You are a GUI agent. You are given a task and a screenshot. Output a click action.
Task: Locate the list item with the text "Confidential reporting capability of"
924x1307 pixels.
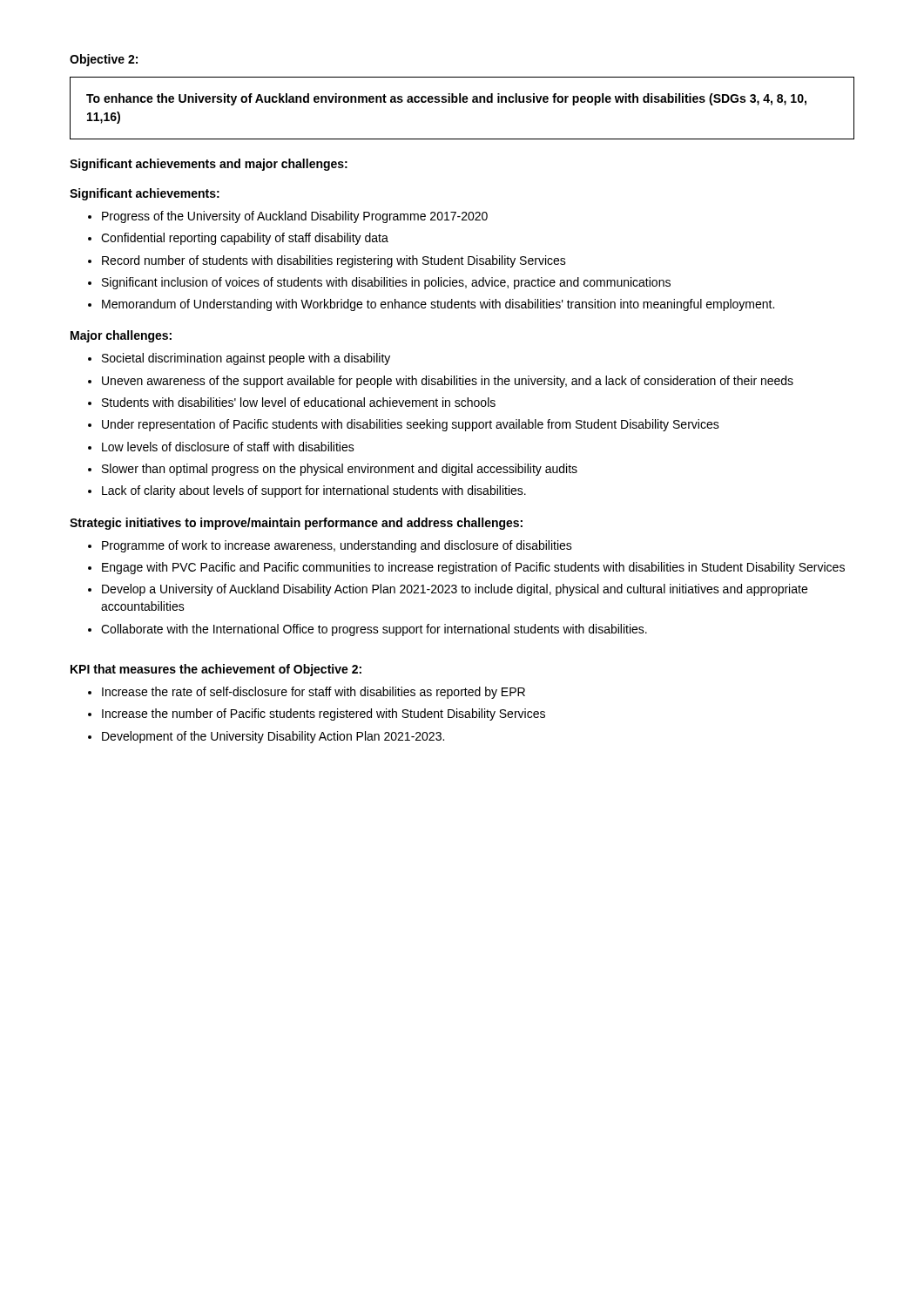click(x=245, y=238)
